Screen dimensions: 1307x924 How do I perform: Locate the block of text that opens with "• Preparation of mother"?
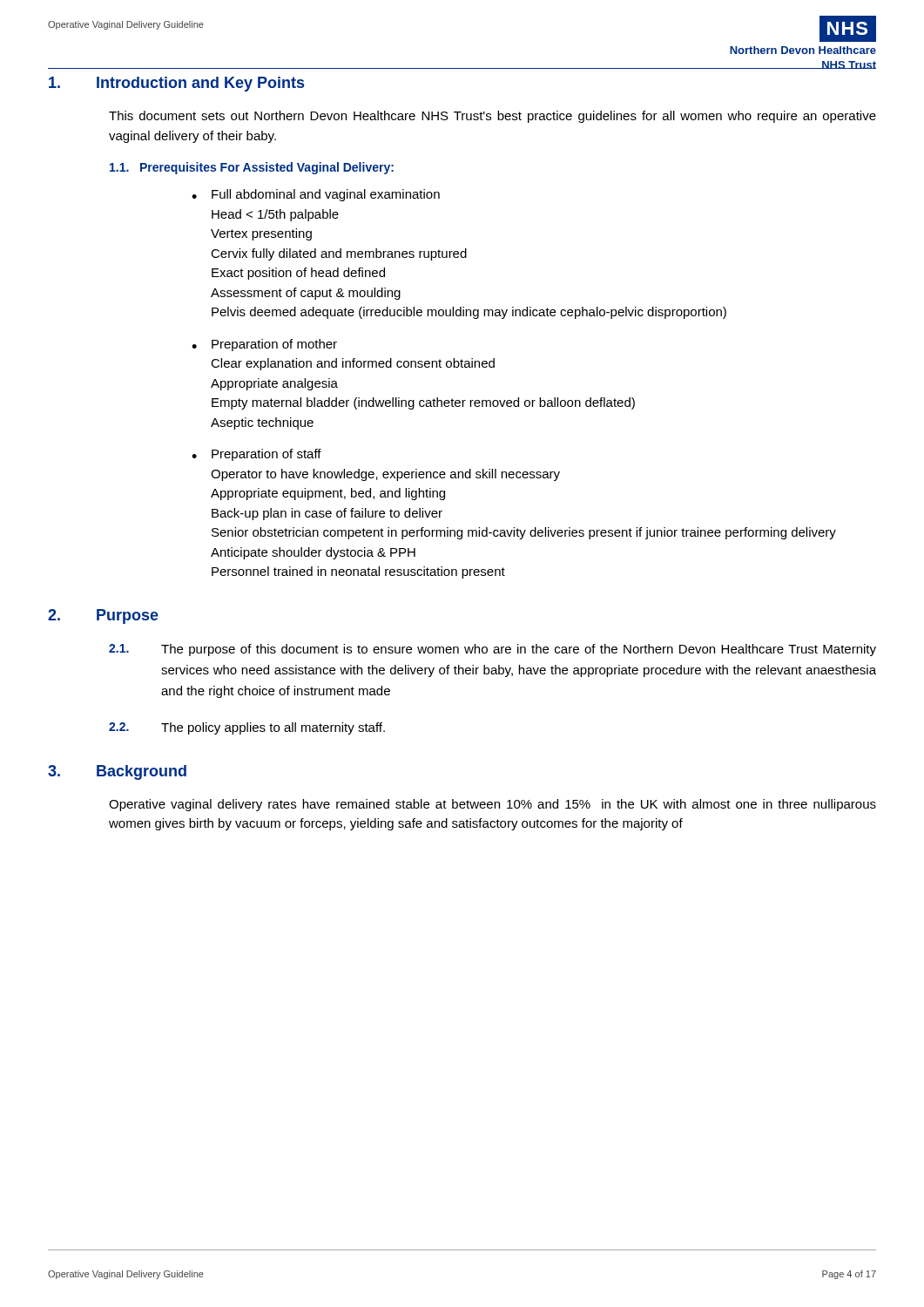(264, 345)
